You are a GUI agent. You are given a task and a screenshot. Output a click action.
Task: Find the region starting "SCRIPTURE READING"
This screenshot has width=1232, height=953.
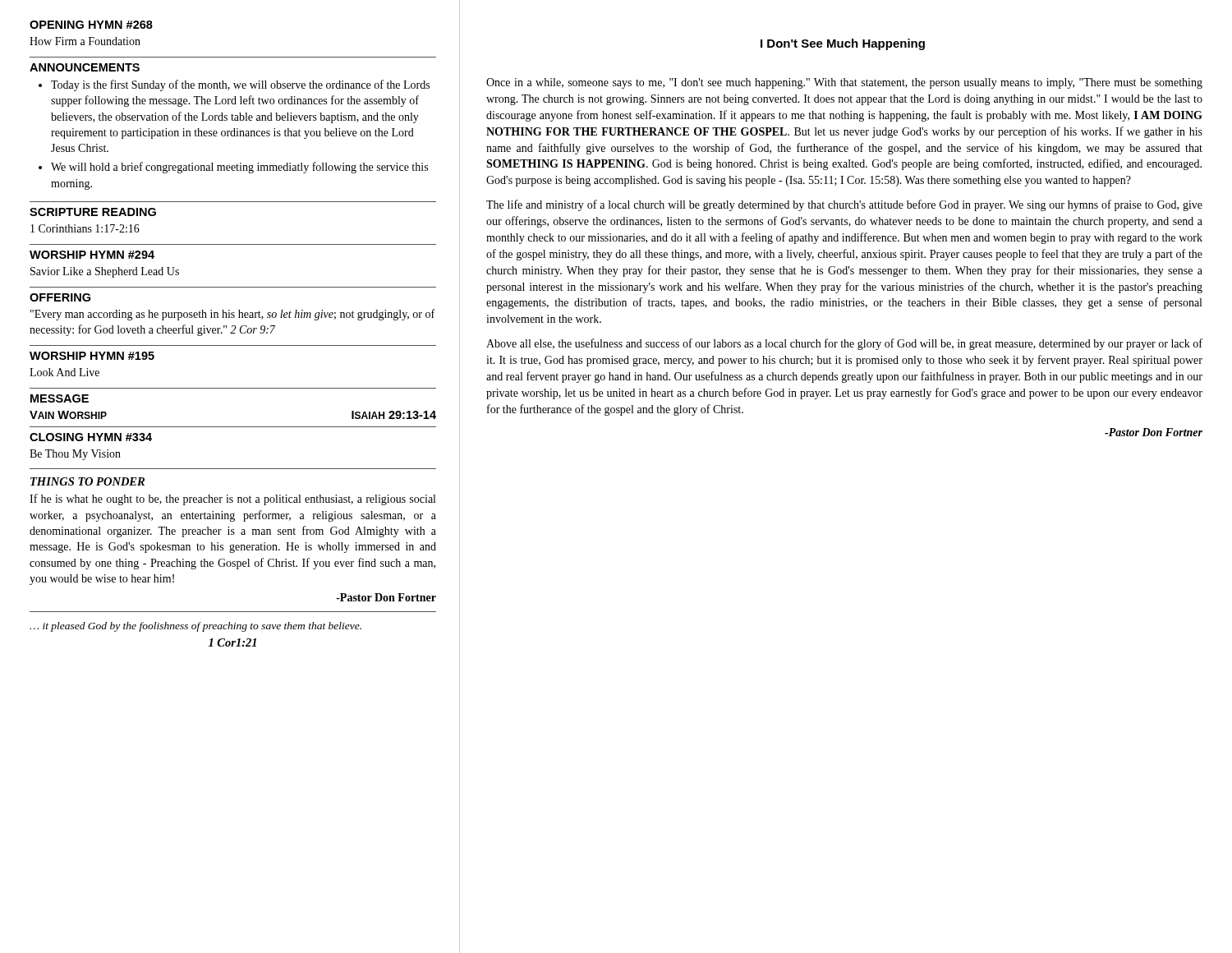233,212
